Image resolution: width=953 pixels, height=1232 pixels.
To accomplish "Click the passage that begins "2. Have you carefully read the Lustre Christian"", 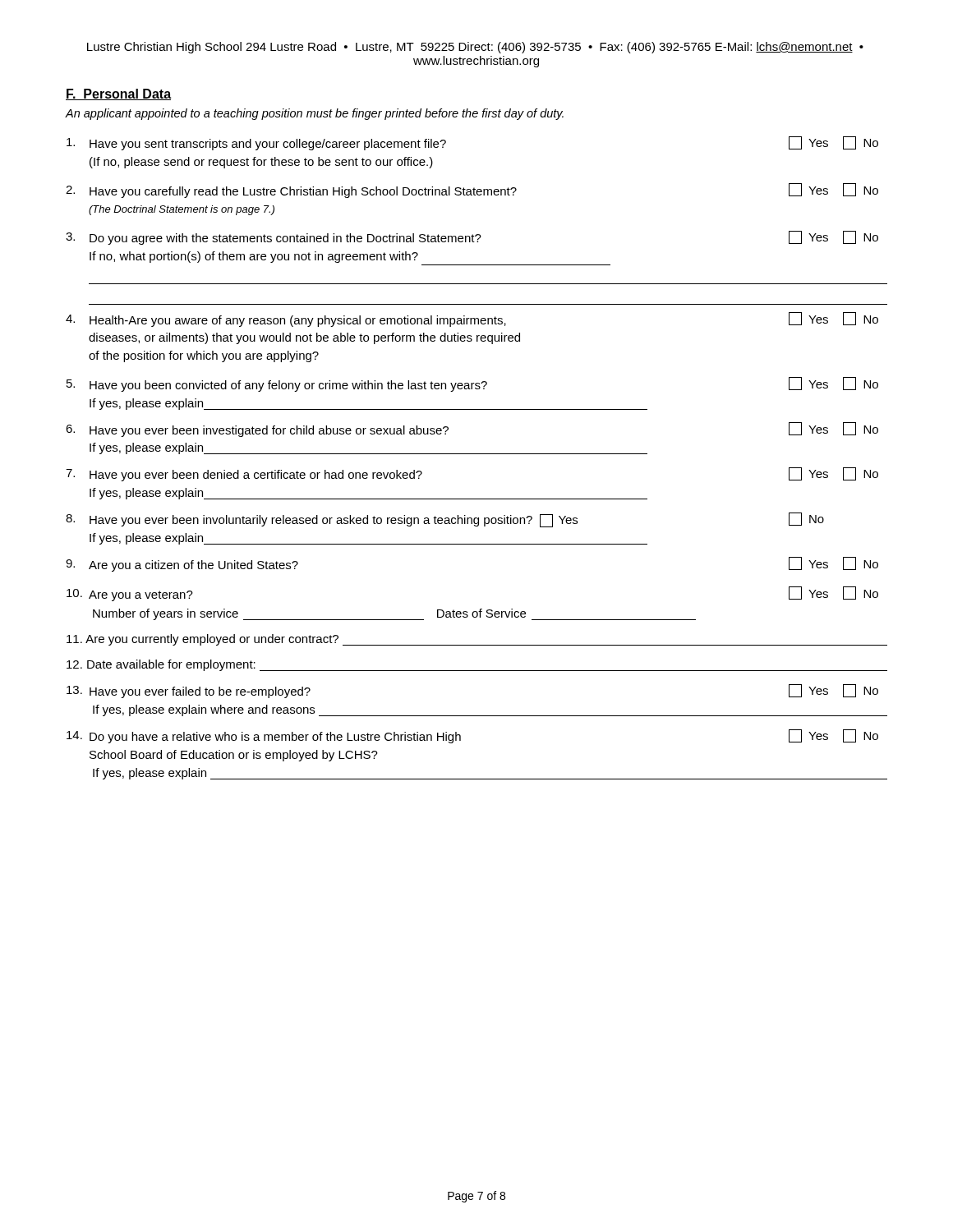I will tap(476, 200).
